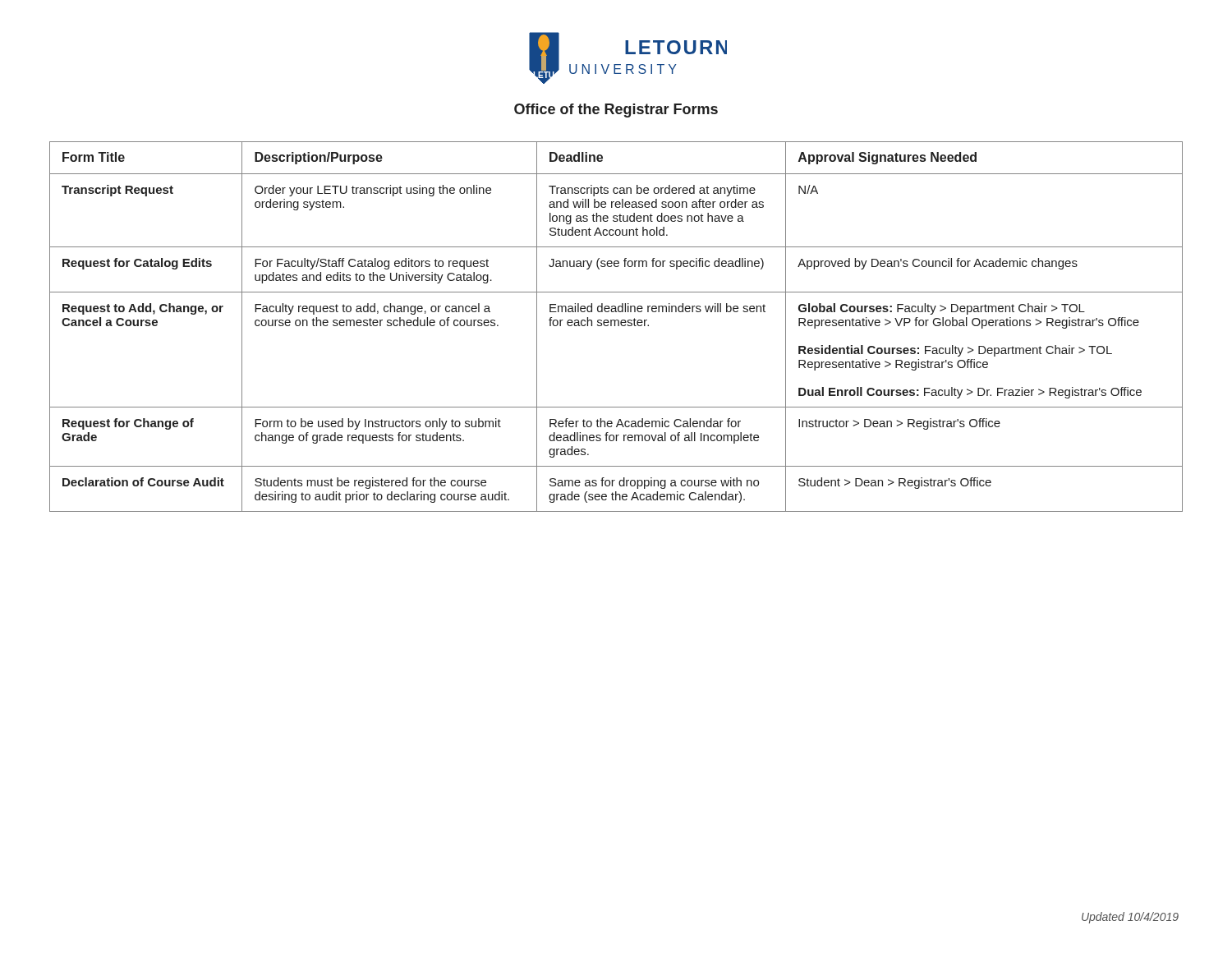Locate the table with the text "Faculty request to"
This screenshot has width=1232, height=953.
616,327
